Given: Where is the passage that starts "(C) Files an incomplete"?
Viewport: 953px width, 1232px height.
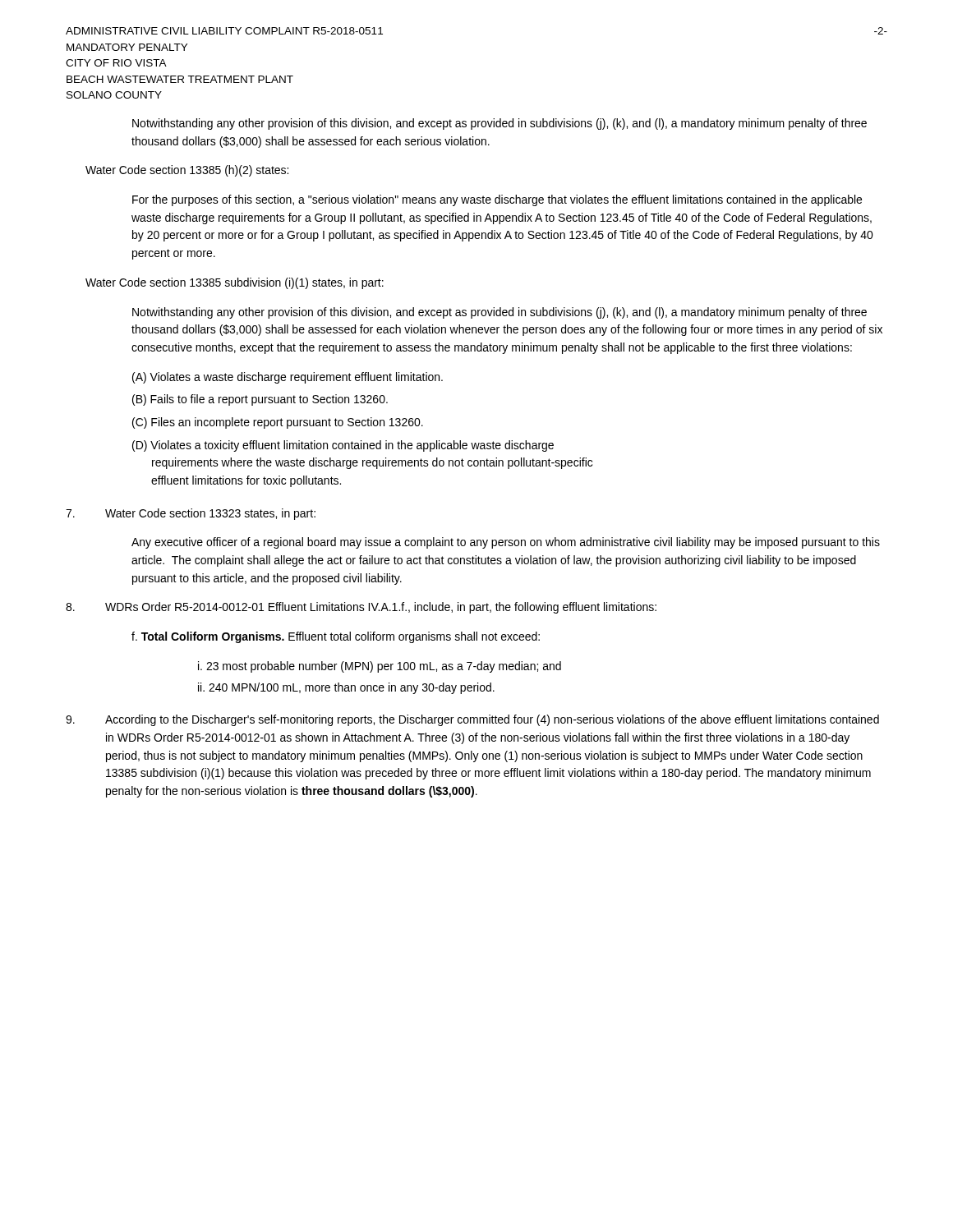Looking at the screenshot, I should tap(278, 422).
